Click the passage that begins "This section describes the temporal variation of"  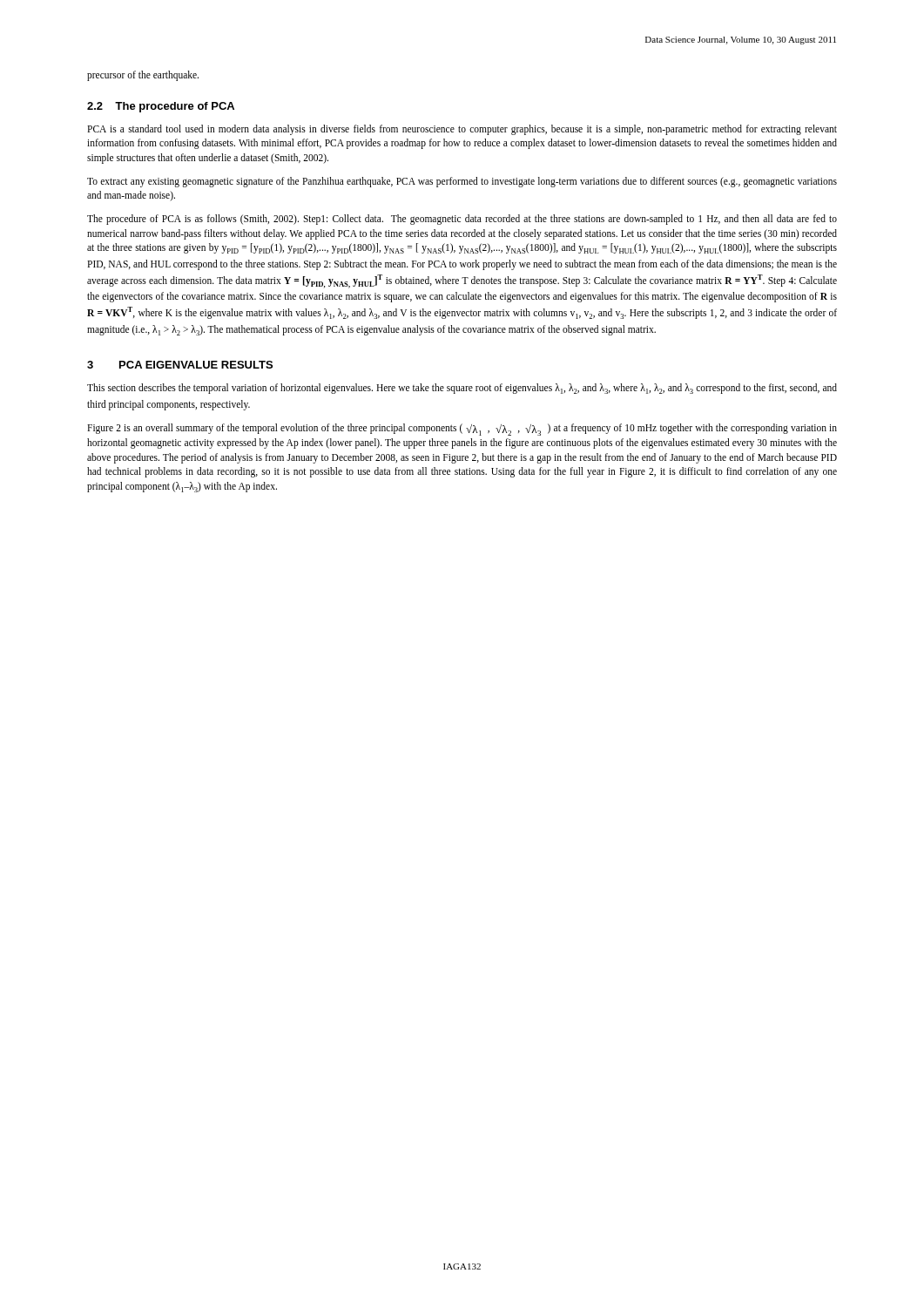[462, 396]
